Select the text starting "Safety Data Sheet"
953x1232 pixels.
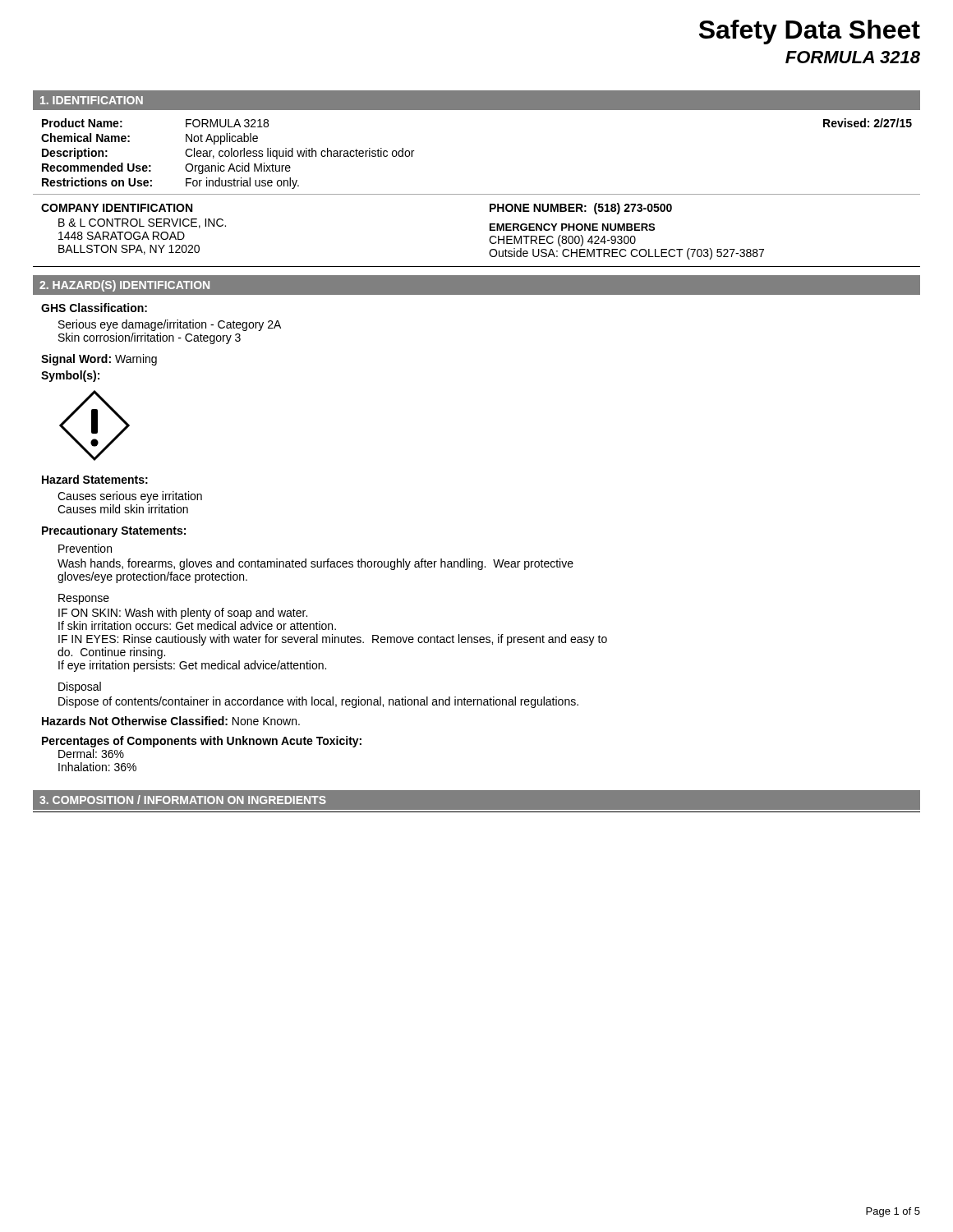(x=809, y=30)
